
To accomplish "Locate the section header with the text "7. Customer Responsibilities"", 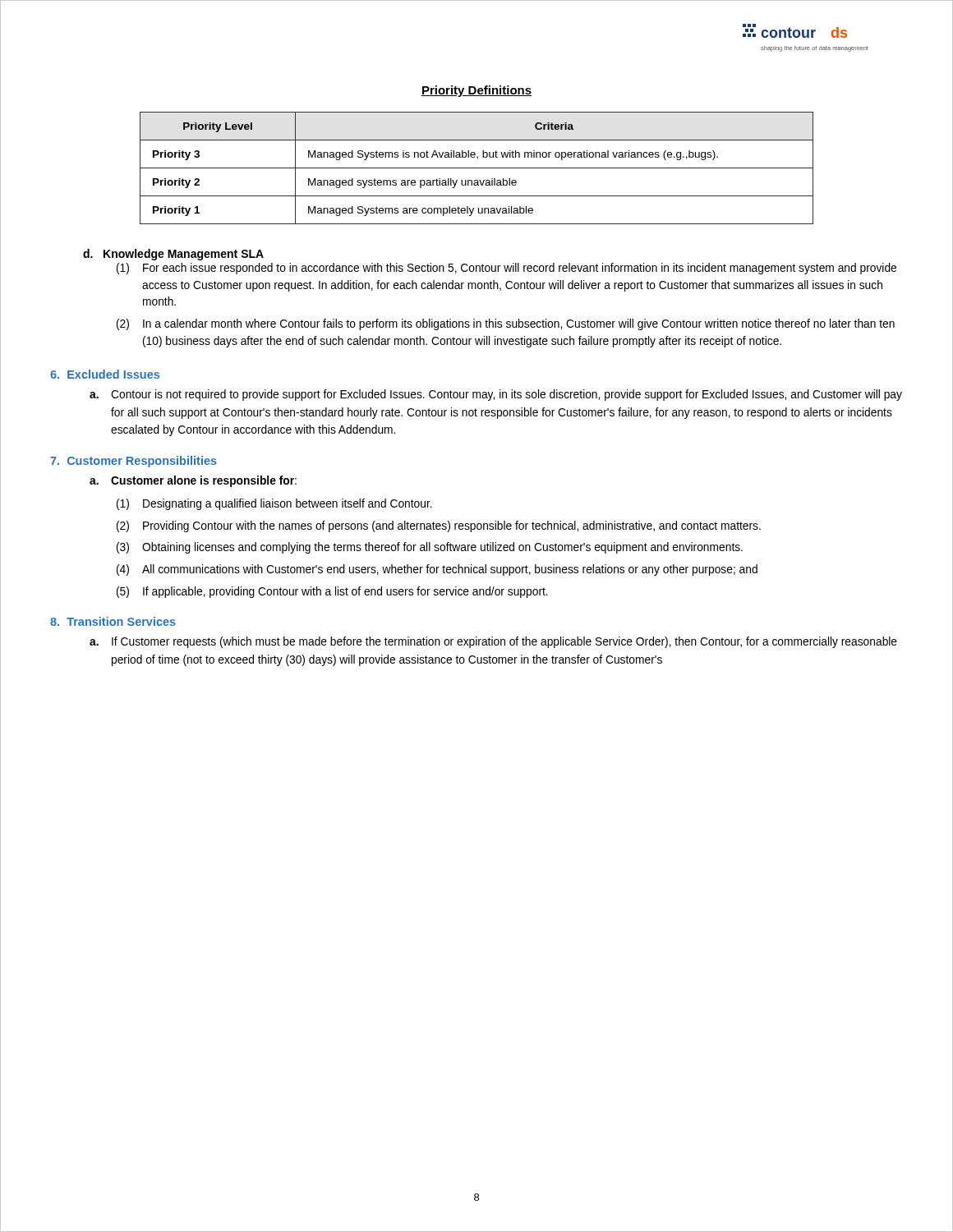I will 134,460.
